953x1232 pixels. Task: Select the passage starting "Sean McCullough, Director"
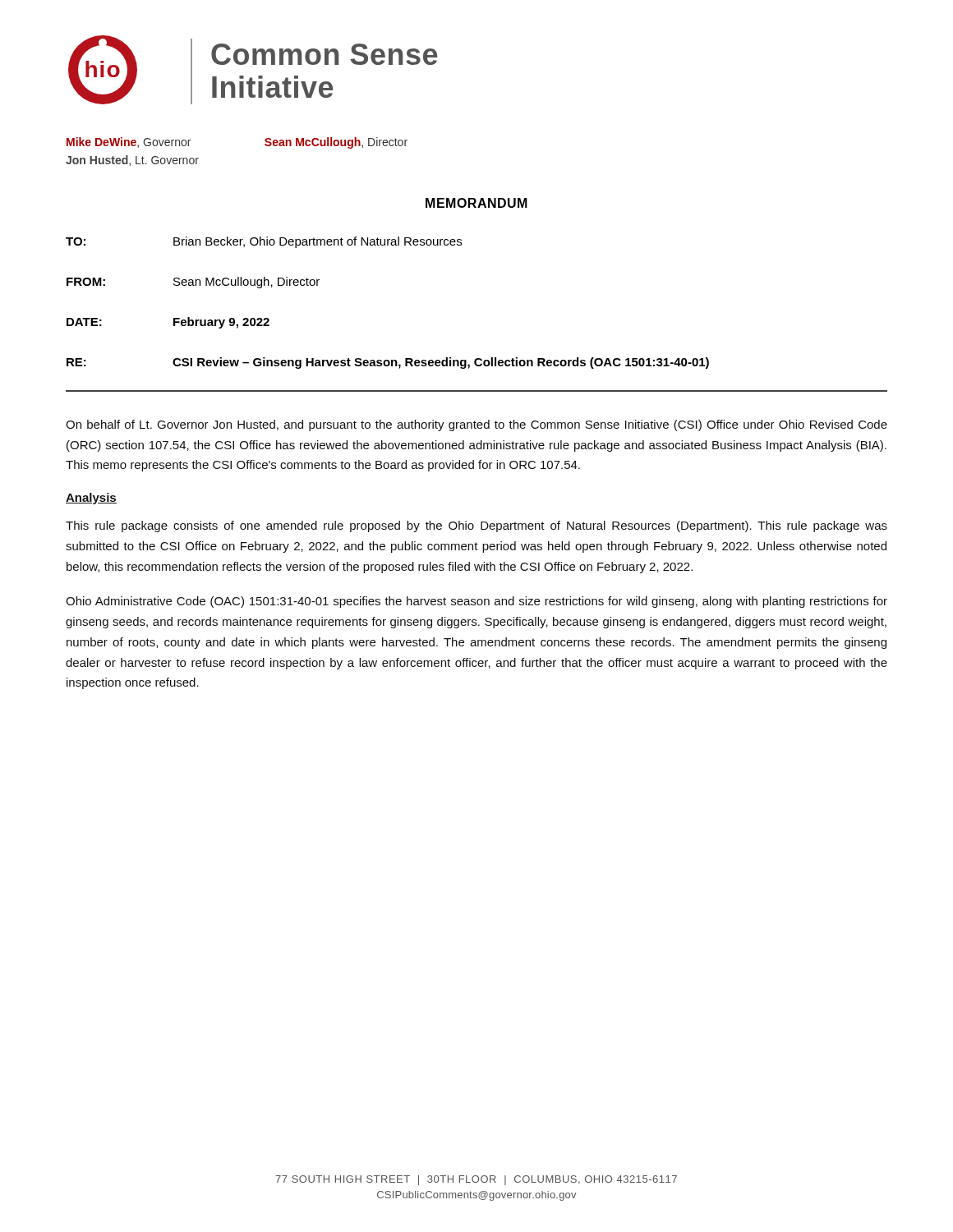(x=336, y=142)
